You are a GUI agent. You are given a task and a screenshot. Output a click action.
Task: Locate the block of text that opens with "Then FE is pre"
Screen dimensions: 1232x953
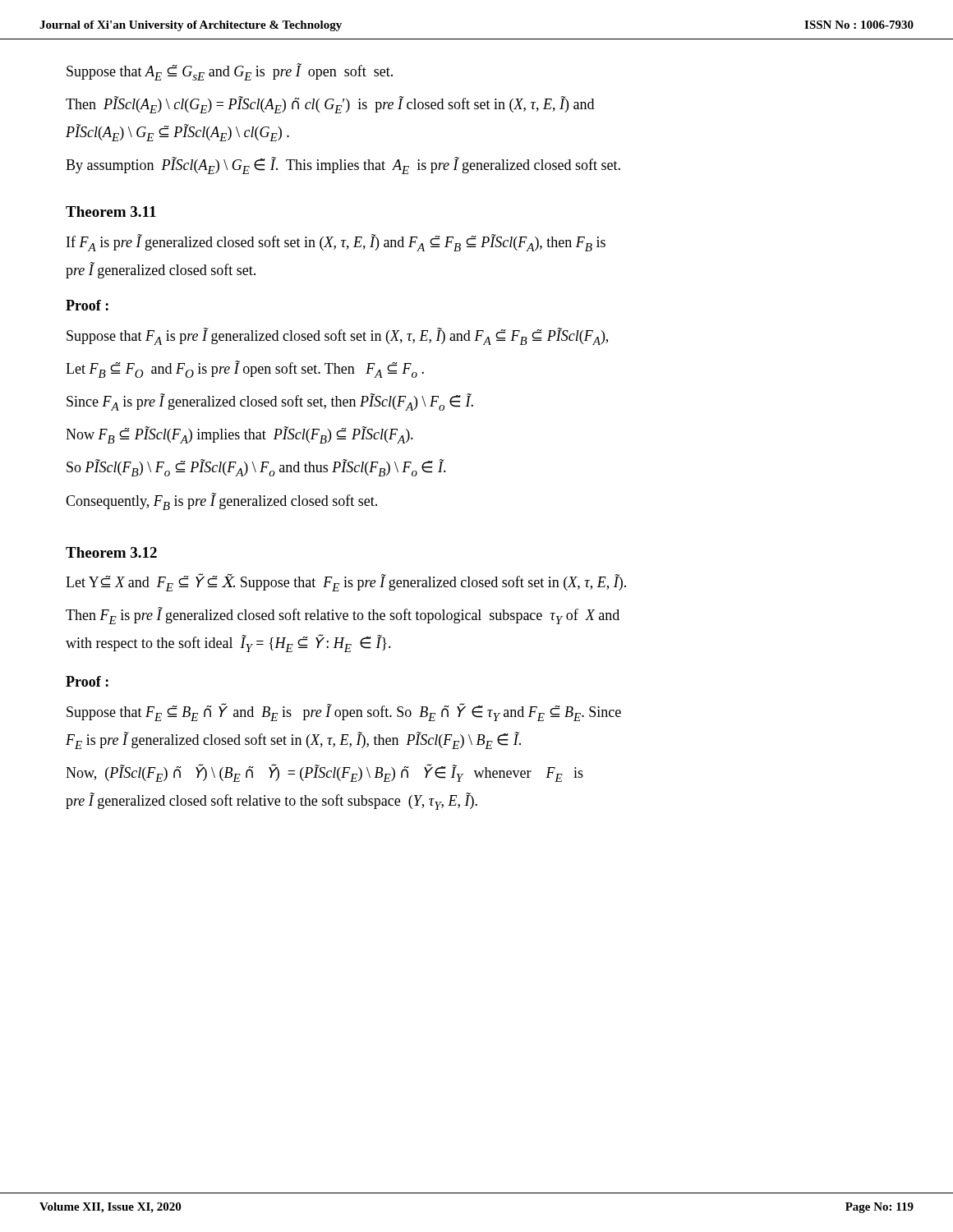coord(343,631)
